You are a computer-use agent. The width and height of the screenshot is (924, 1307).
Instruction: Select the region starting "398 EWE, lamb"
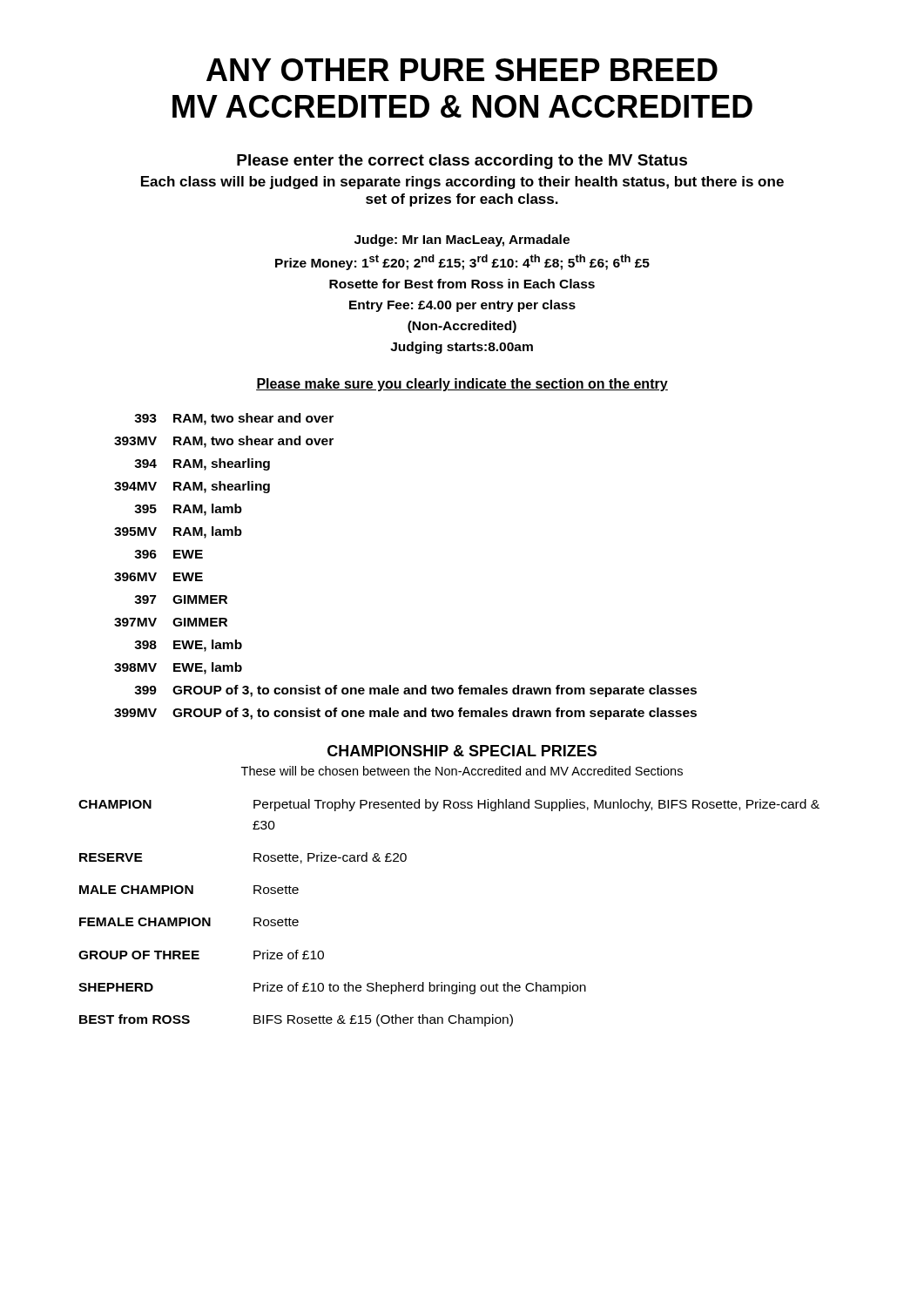point(160,645)
